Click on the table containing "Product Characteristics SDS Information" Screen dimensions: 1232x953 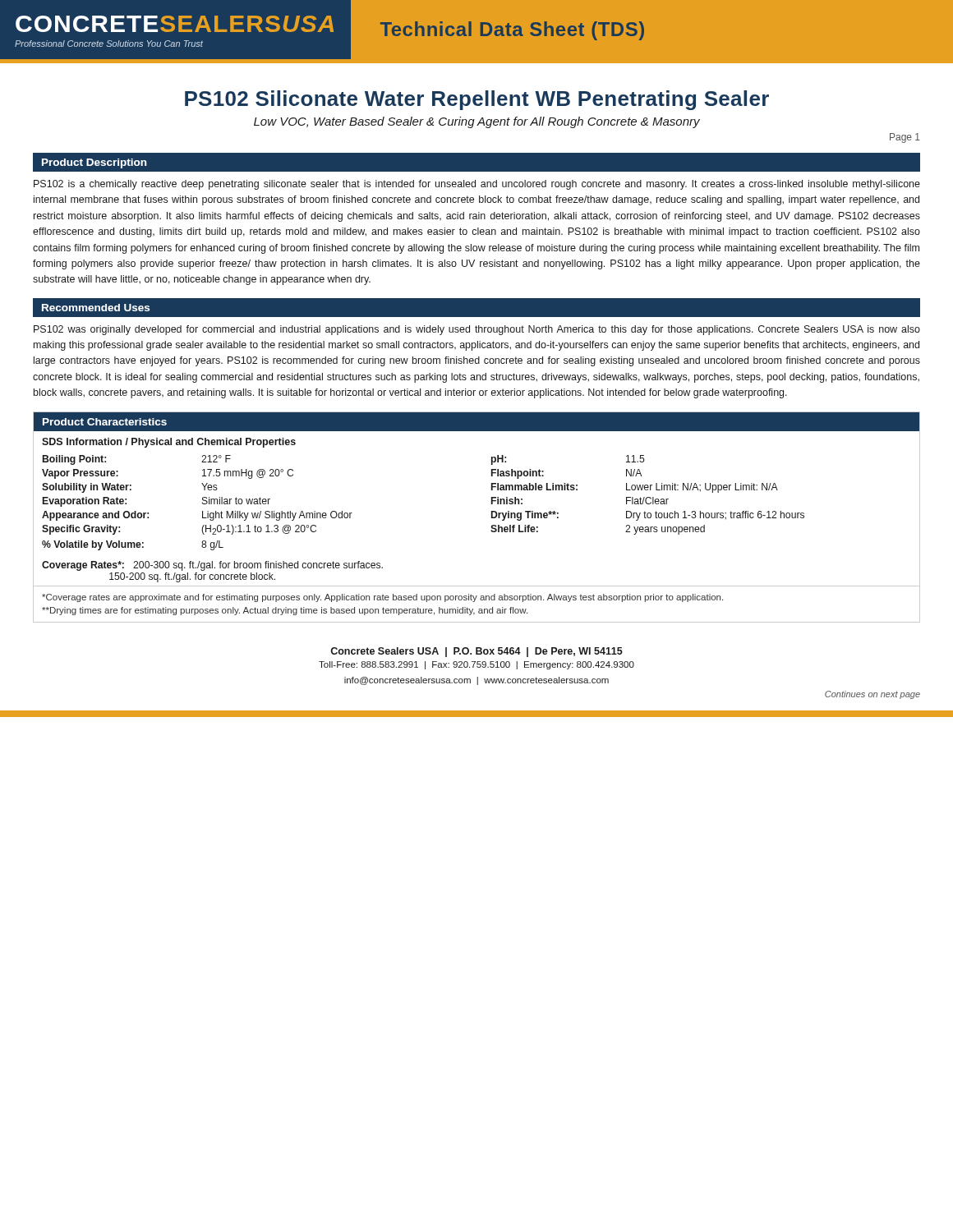coord(476,517)
